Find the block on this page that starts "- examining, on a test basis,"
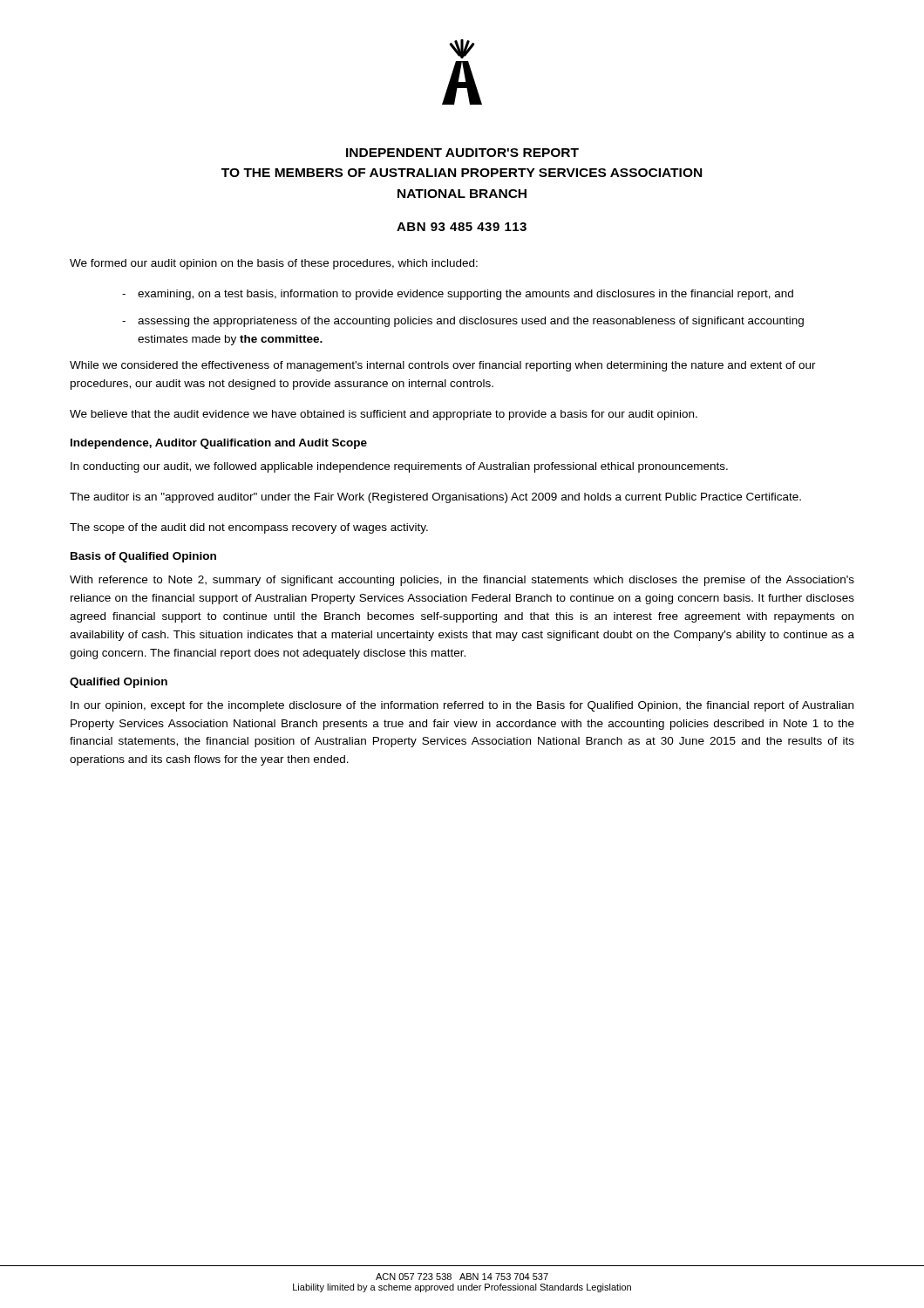The width and height of the screenshot is (924, 1308). [458, 294]
